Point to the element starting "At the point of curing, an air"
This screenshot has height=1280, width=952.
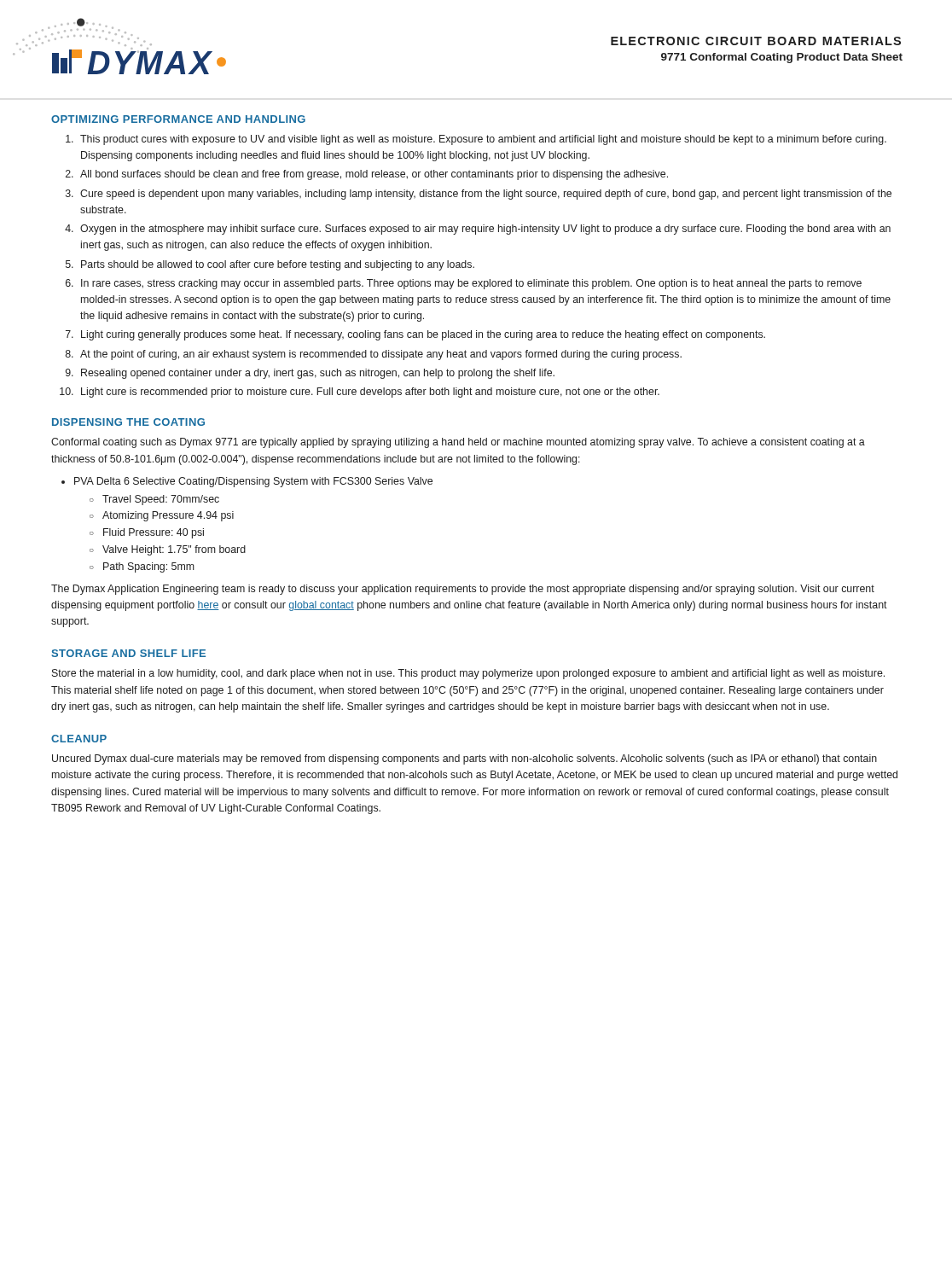pos(381,354)
